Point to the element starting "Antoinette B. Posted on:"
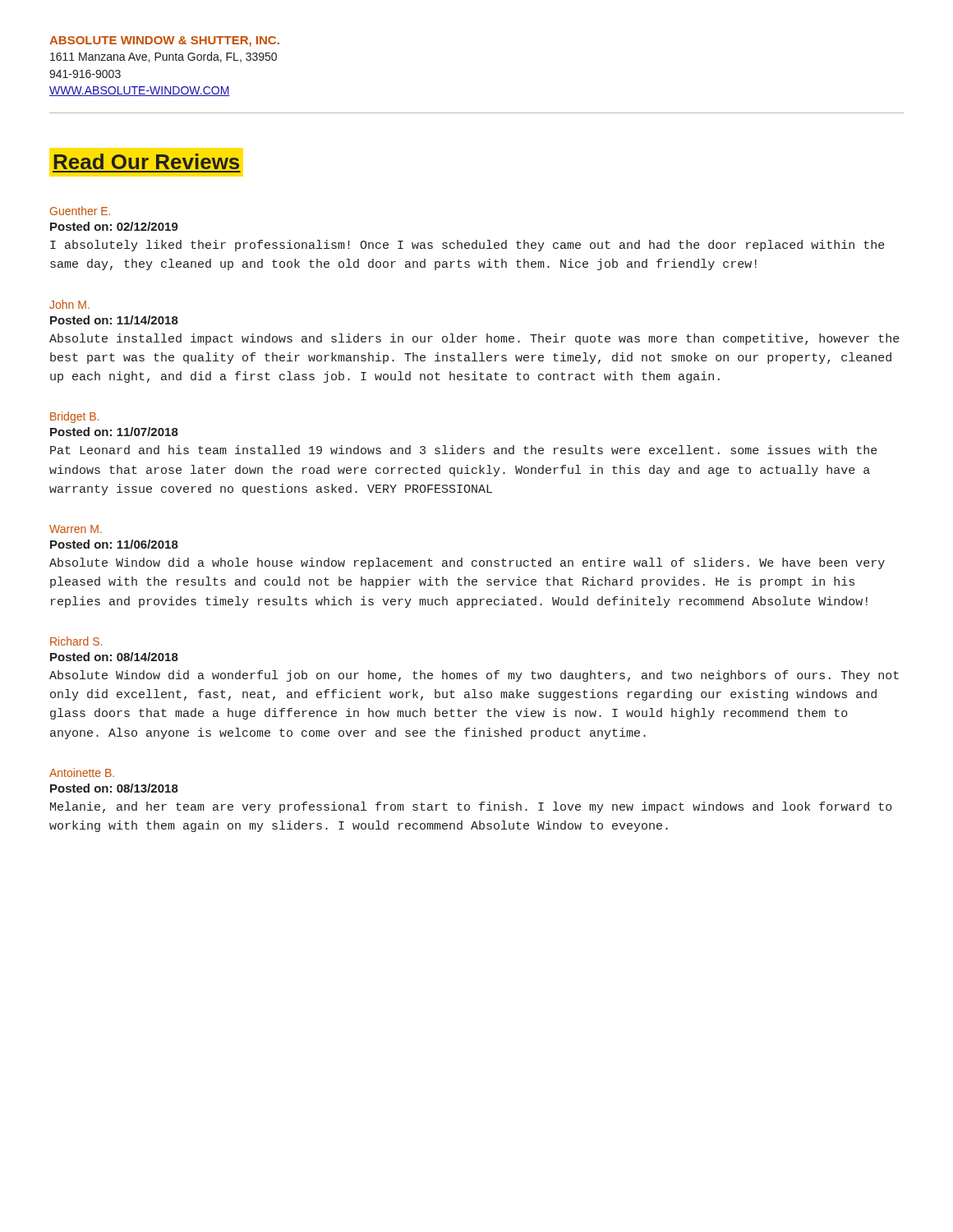This screenshot has height=1232, width=953. pyautogui.click(x=476, y=801)
